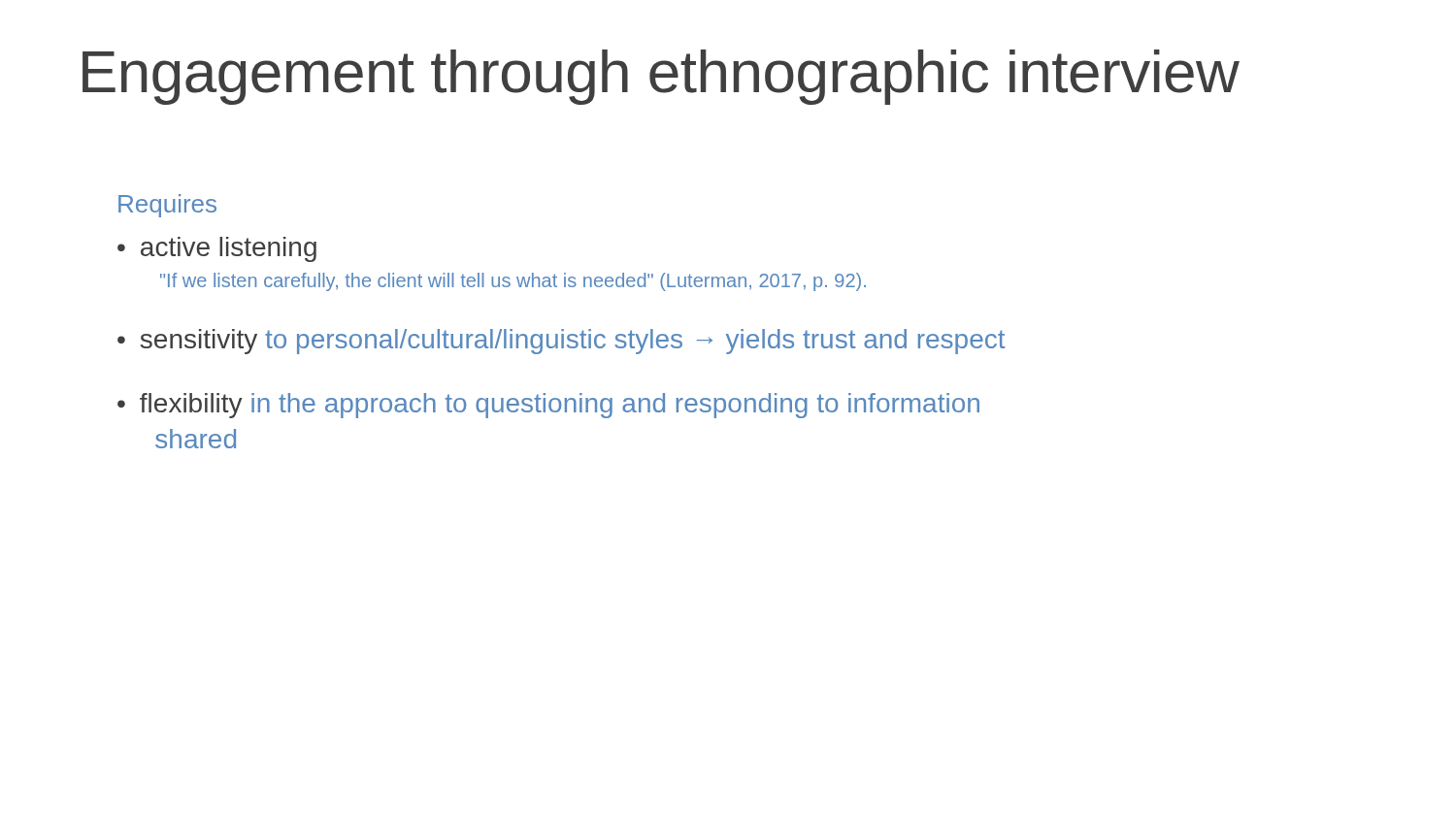1456x819 pixels.
Task: Find a section header
Action: pyautogui.click(x=167, y=204)
